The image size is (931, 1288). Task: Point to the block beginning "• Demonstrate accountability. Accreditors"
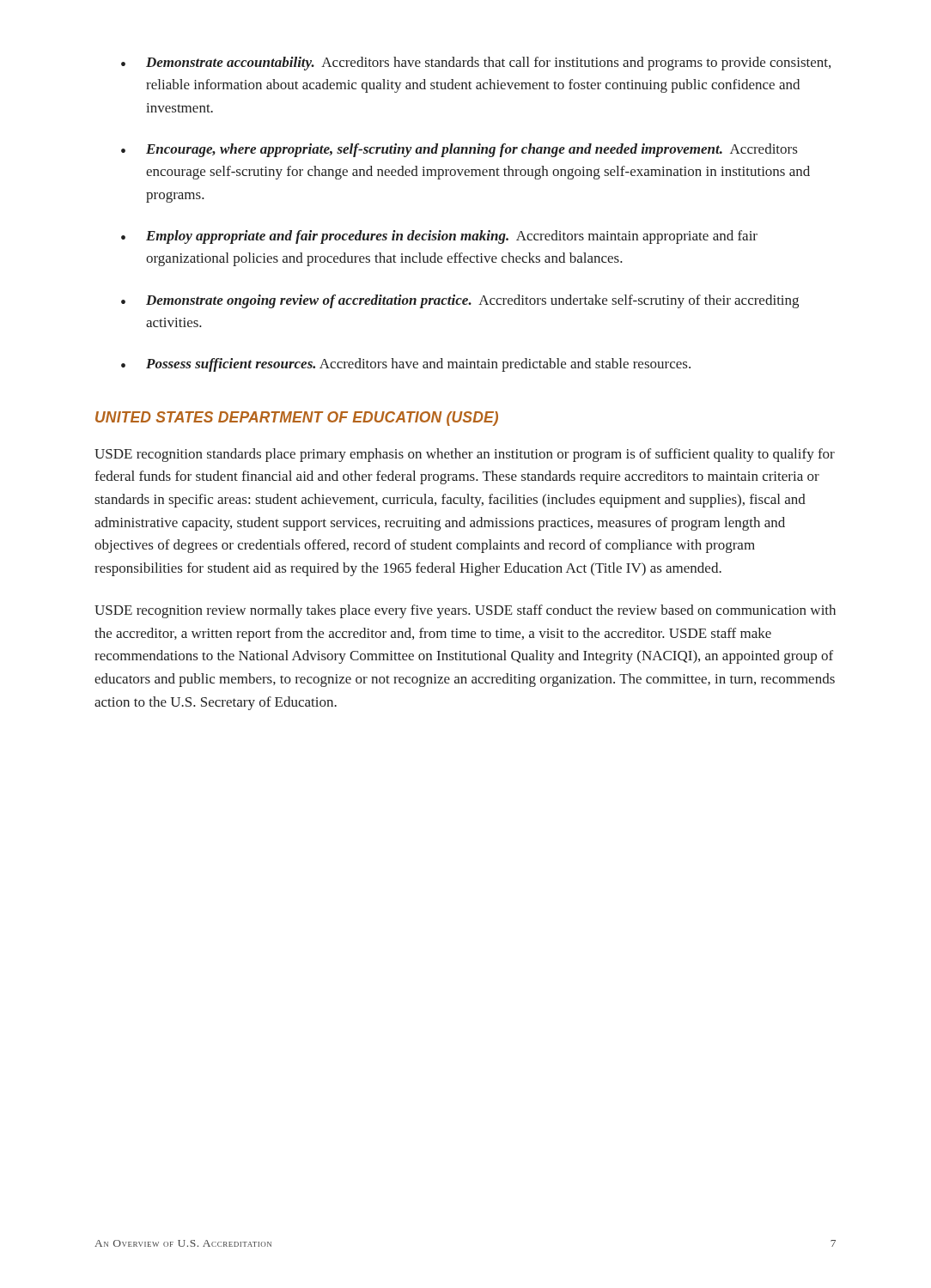478,85
